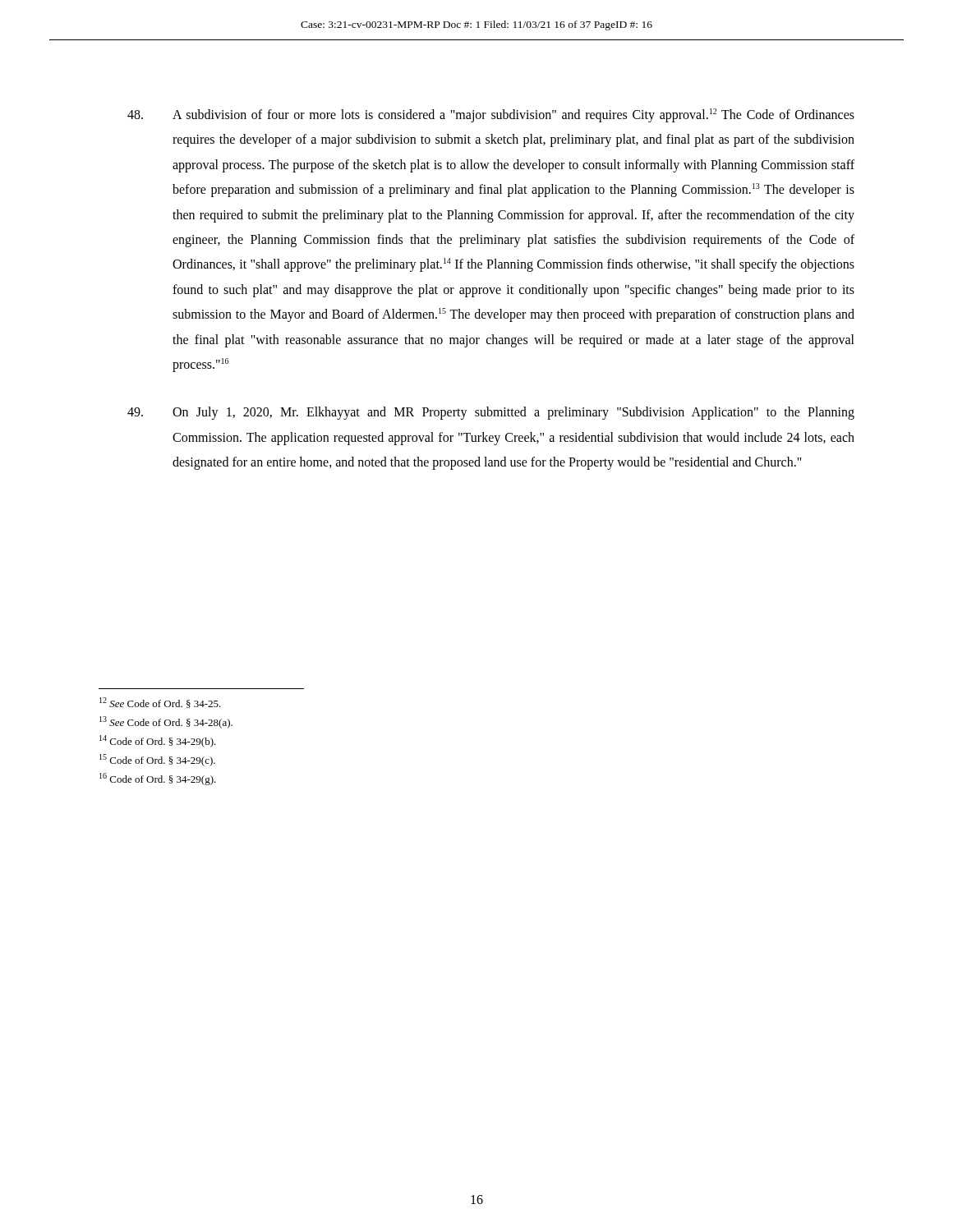Select the footnote that reads "15 Code of Ord. § 34-29(c)."
The image size is (953, 1232).
click(157, 759)
